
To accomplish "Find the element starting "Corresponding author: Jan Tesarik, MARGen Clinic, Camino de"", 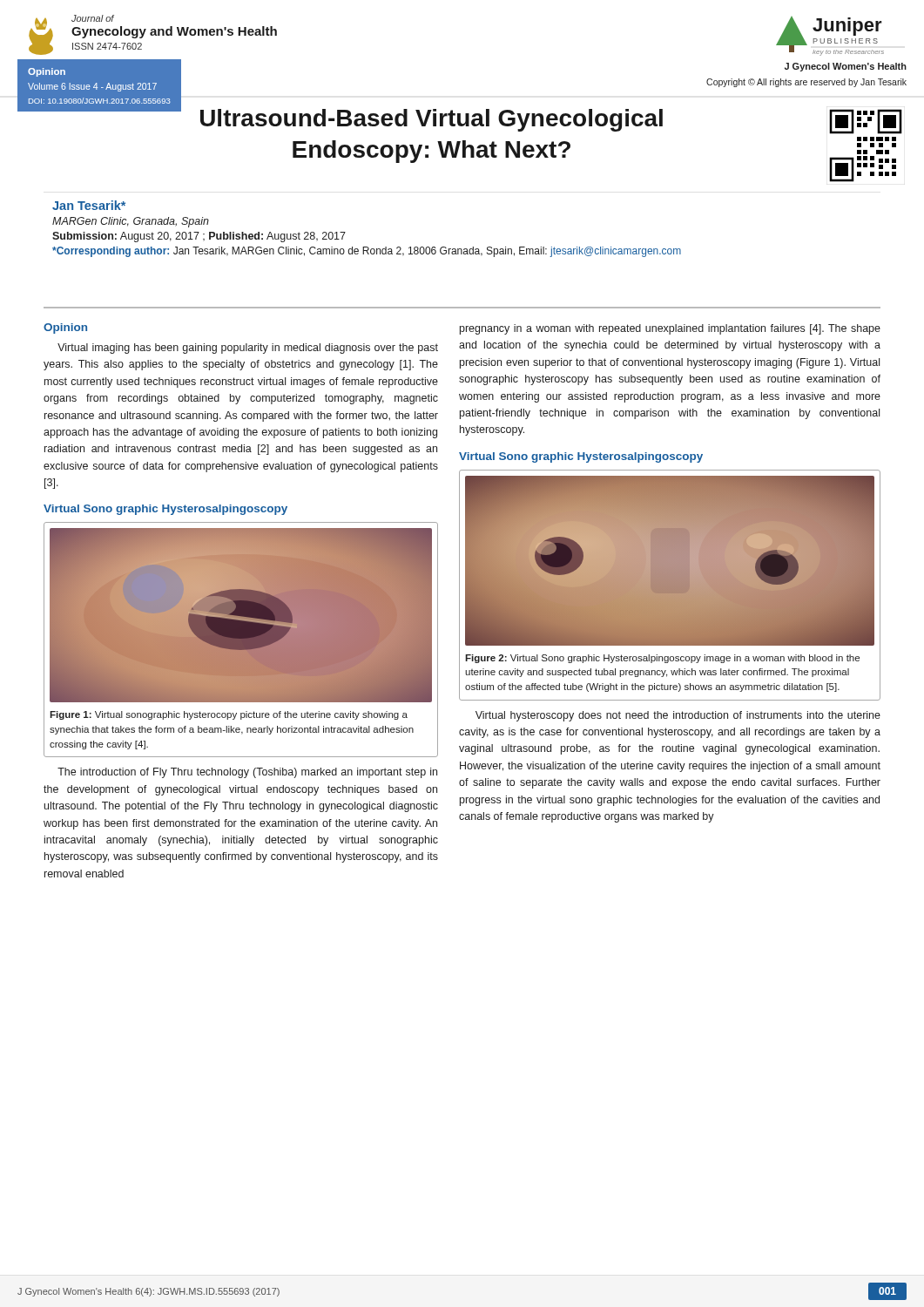I will pos(367,251).
